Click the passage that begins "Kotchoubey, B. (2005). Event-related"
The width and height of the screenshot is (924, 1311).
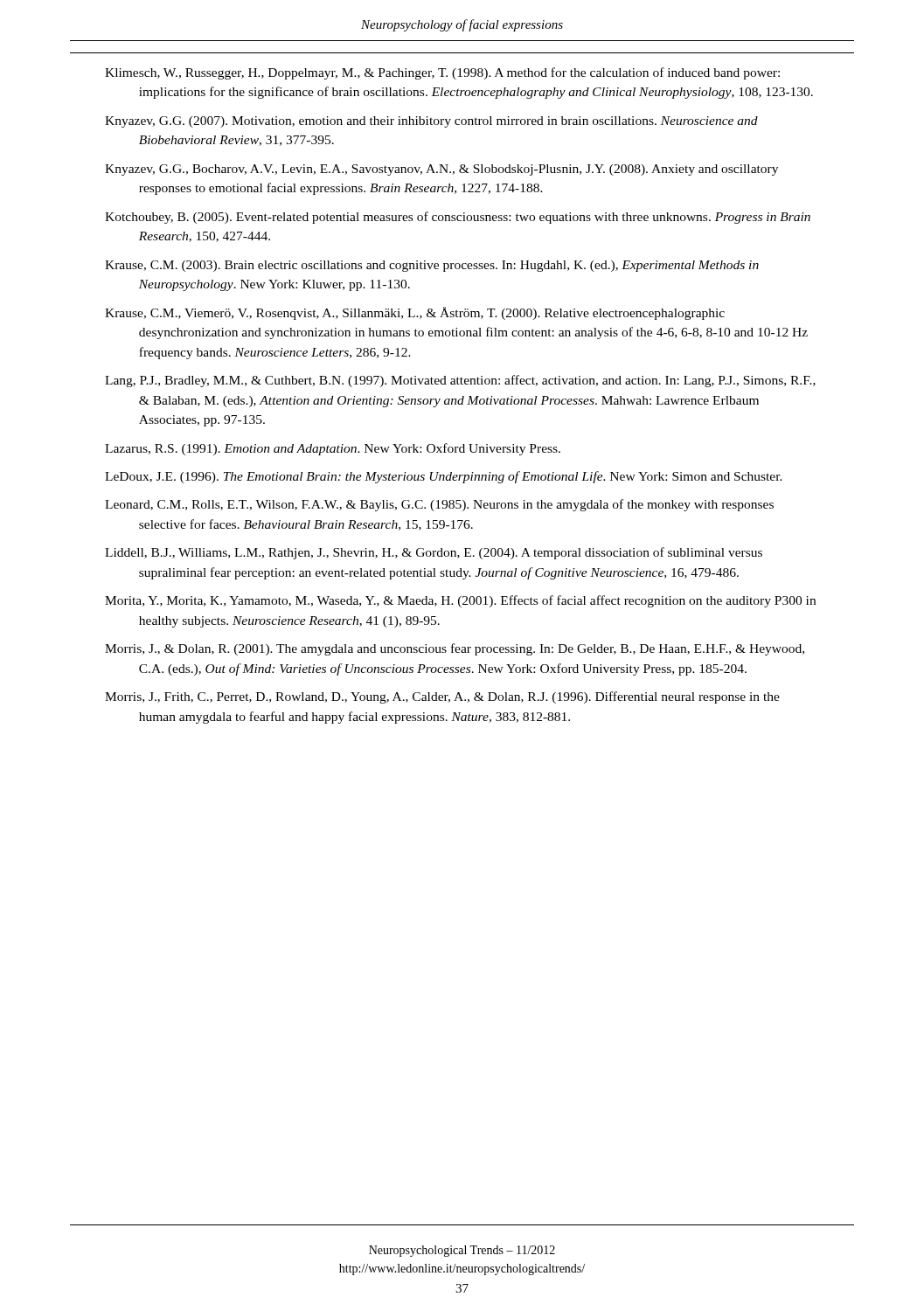coord(458,226)
